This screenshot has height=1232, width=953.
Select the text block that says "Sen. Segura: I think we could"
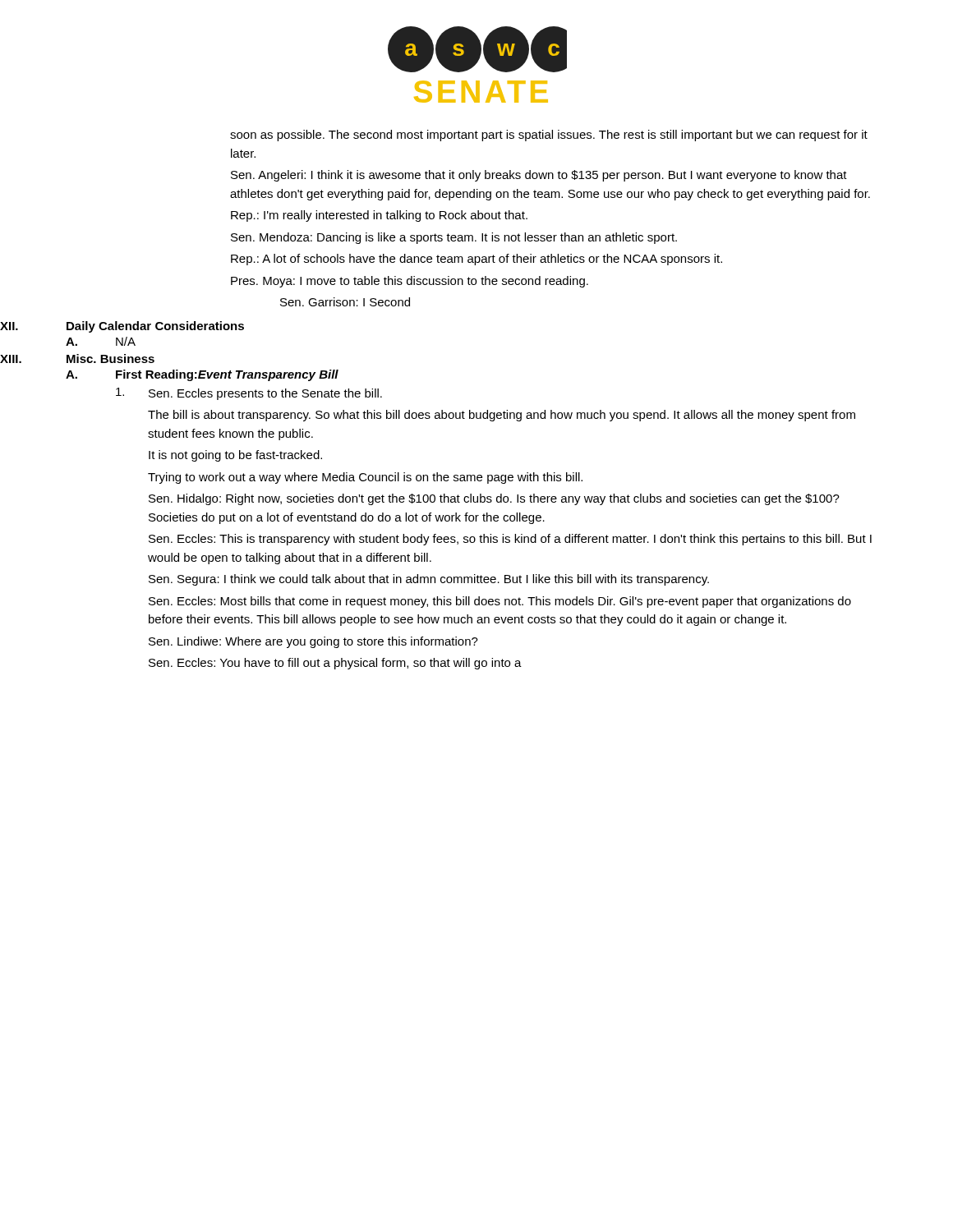tap(429, 579)
